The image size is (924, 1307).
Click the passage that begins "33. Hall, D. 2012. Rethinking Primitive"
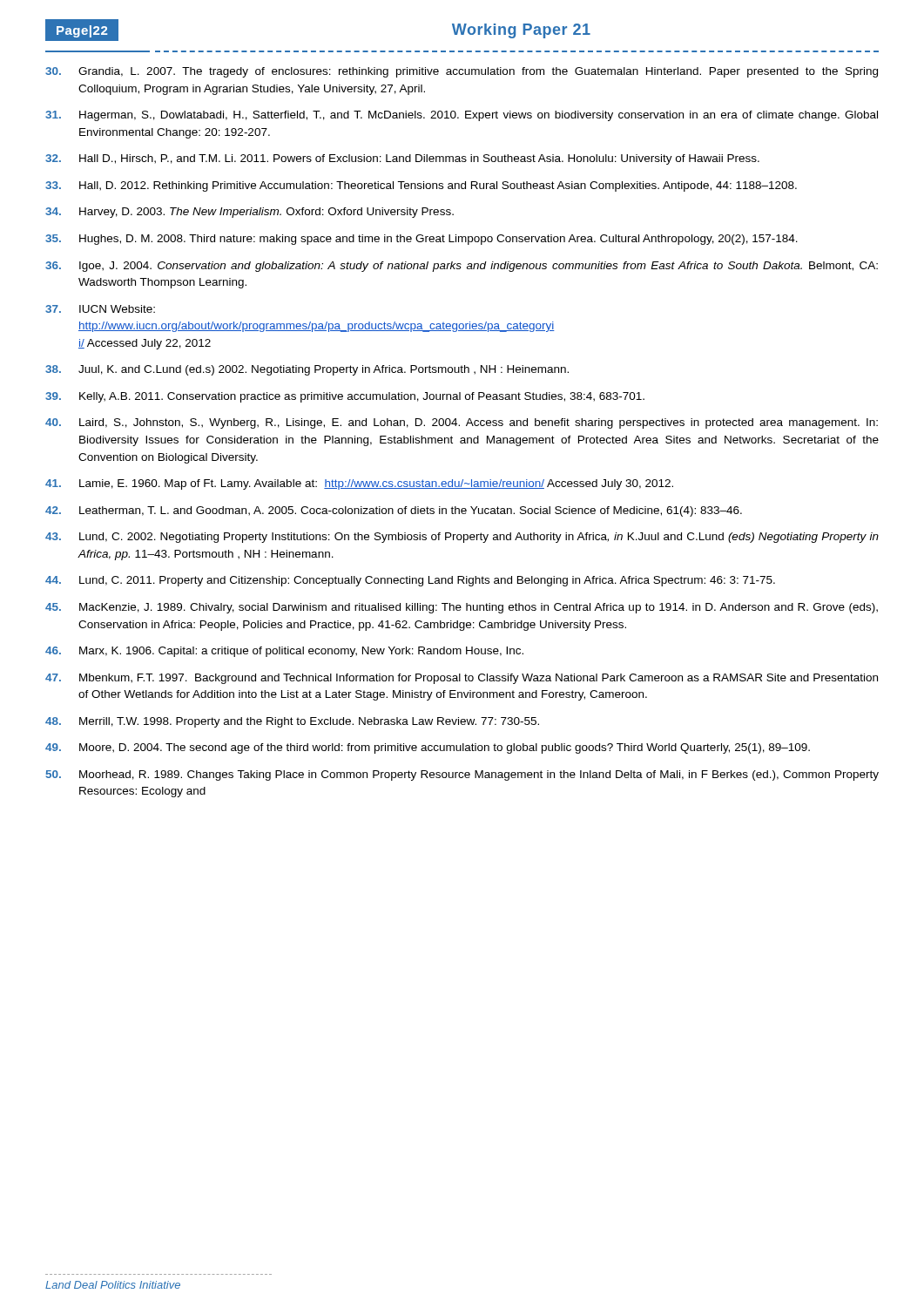pos(462,185)
